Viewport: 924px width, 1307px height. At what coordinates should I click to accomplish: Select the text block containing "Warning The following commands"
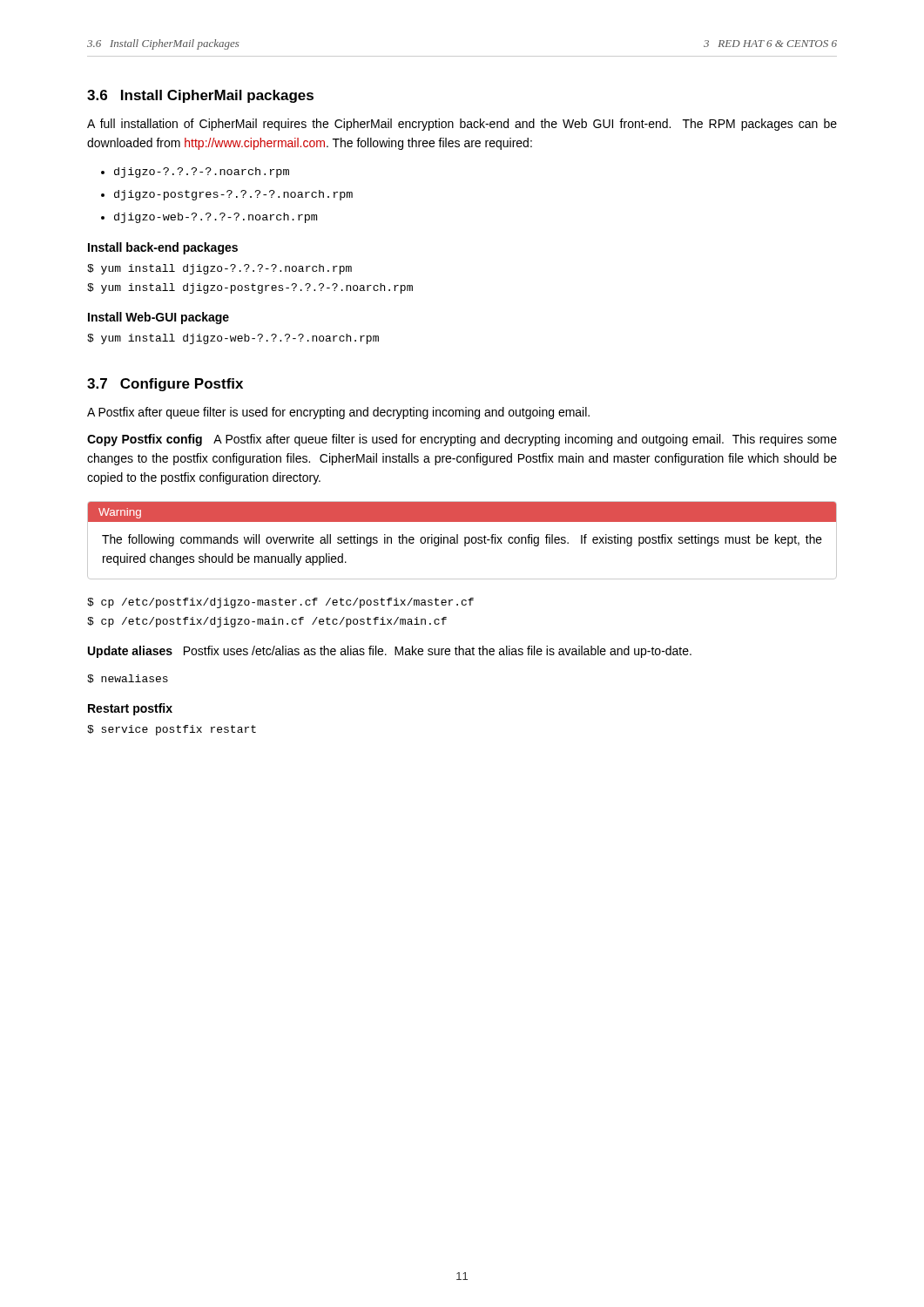(x=462, y=540)
